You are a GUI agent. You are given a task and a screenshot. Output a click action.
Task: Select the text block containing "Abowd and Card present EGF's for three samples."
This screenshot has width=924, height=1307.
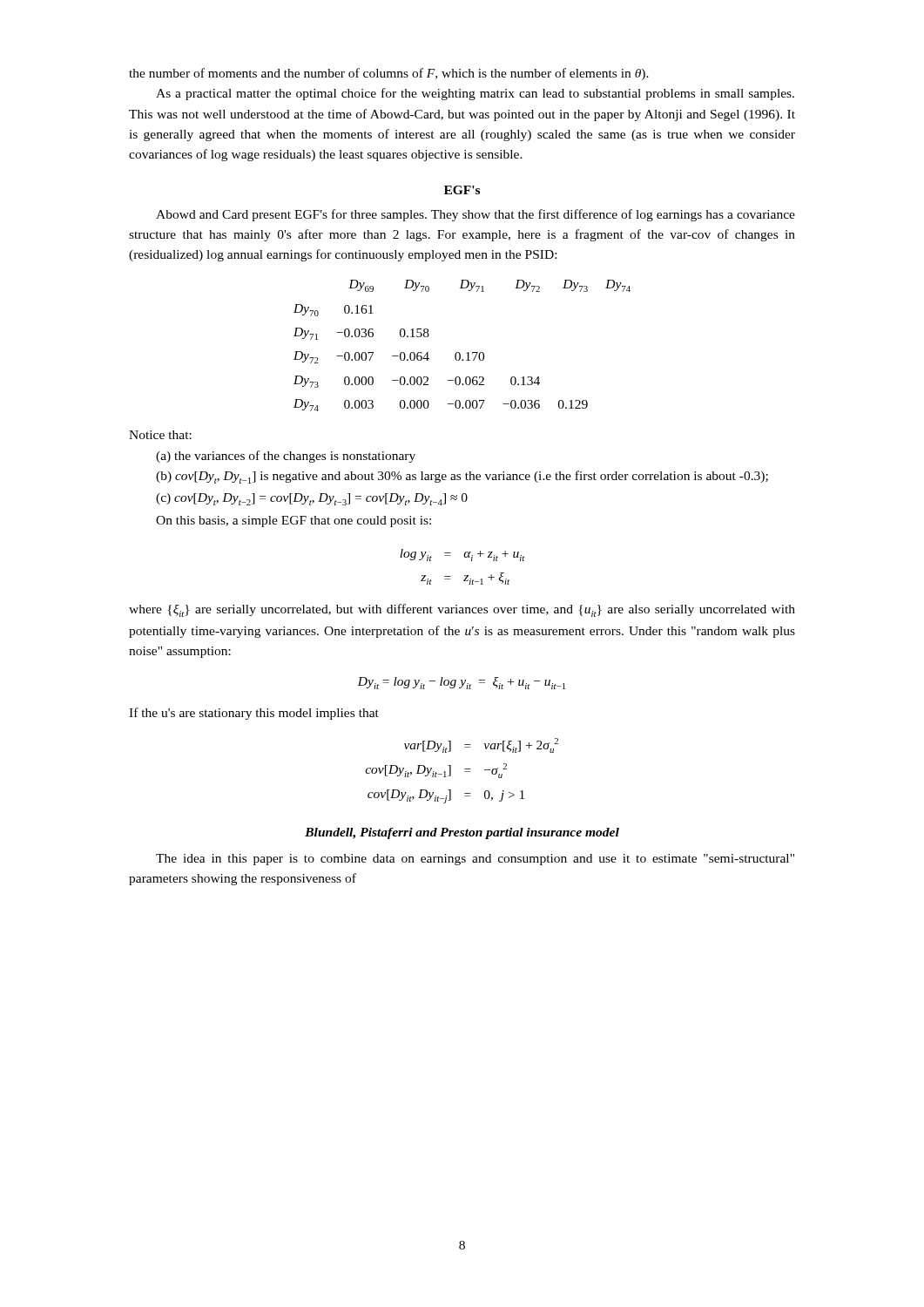pyautogui.click(x=462, y=234)
